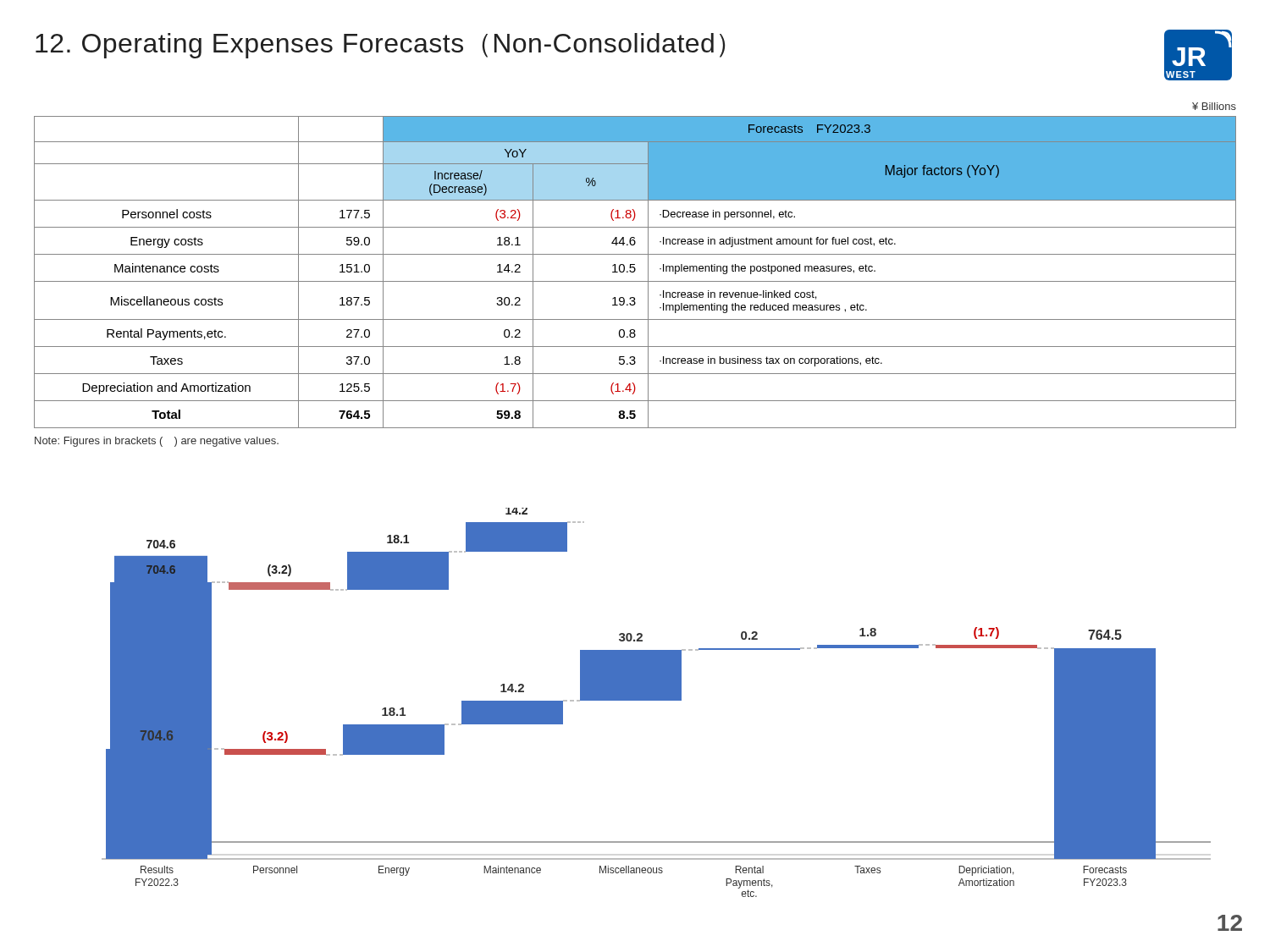Click the passage that begins "Note: Figures in brackets ( ) are"

tap(157, 440)
